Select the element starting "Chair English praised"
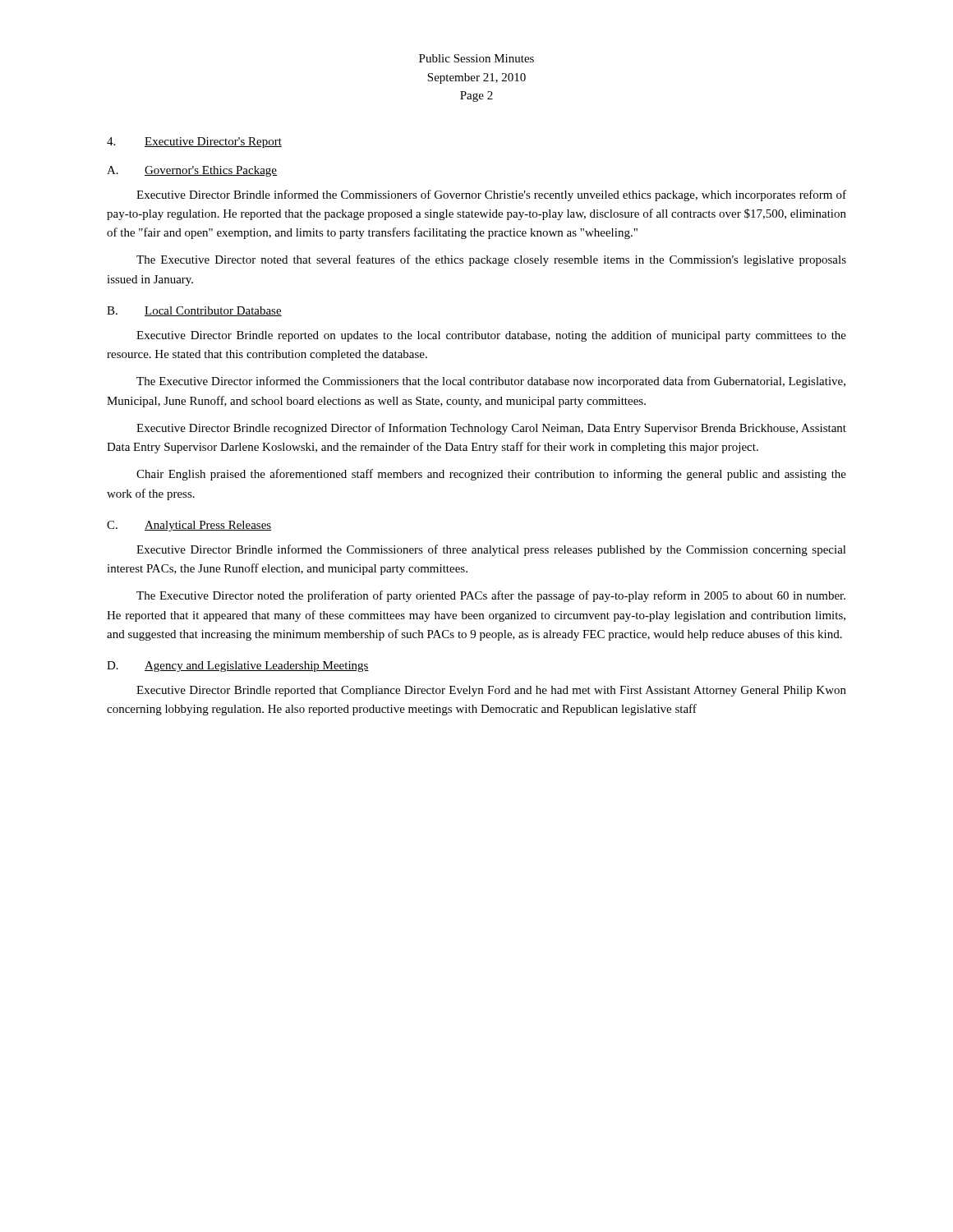 click(x=476, y=484)
